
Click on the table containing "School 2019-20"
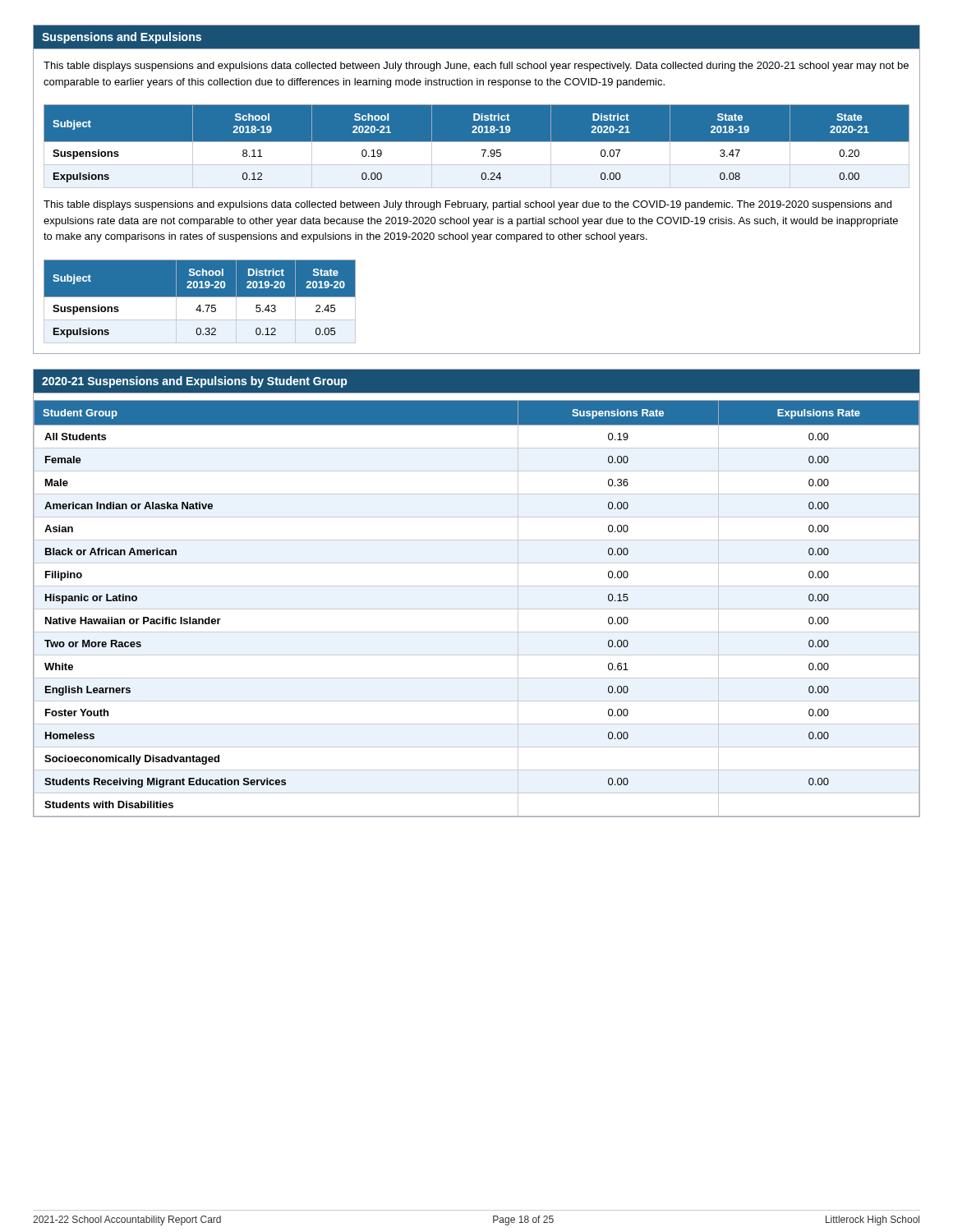[x=476, y=306]
